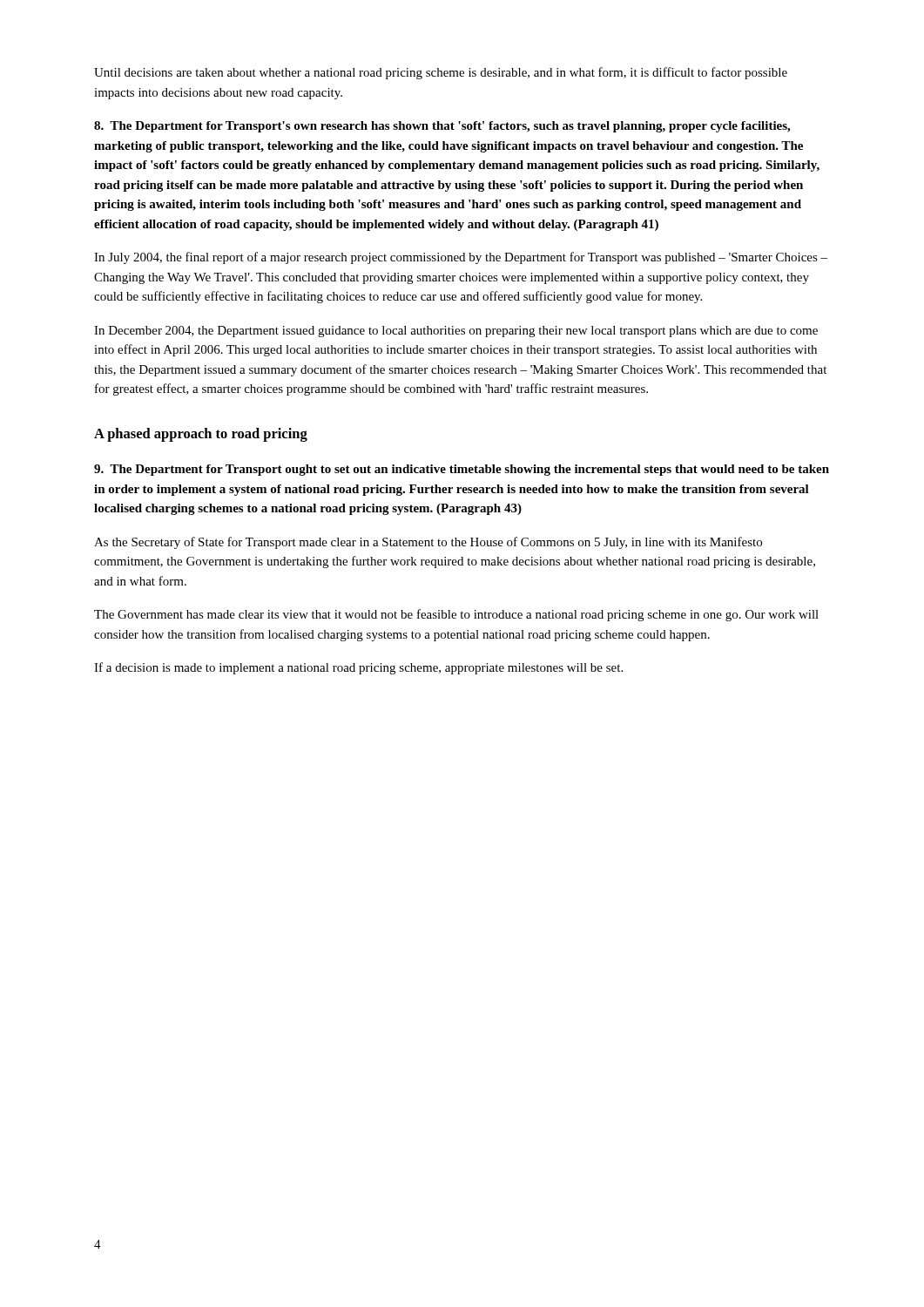Locate the text block with the text "Until decisions are taken about whether a national"
Screen dimensions: 1307x924
point(441,82)
